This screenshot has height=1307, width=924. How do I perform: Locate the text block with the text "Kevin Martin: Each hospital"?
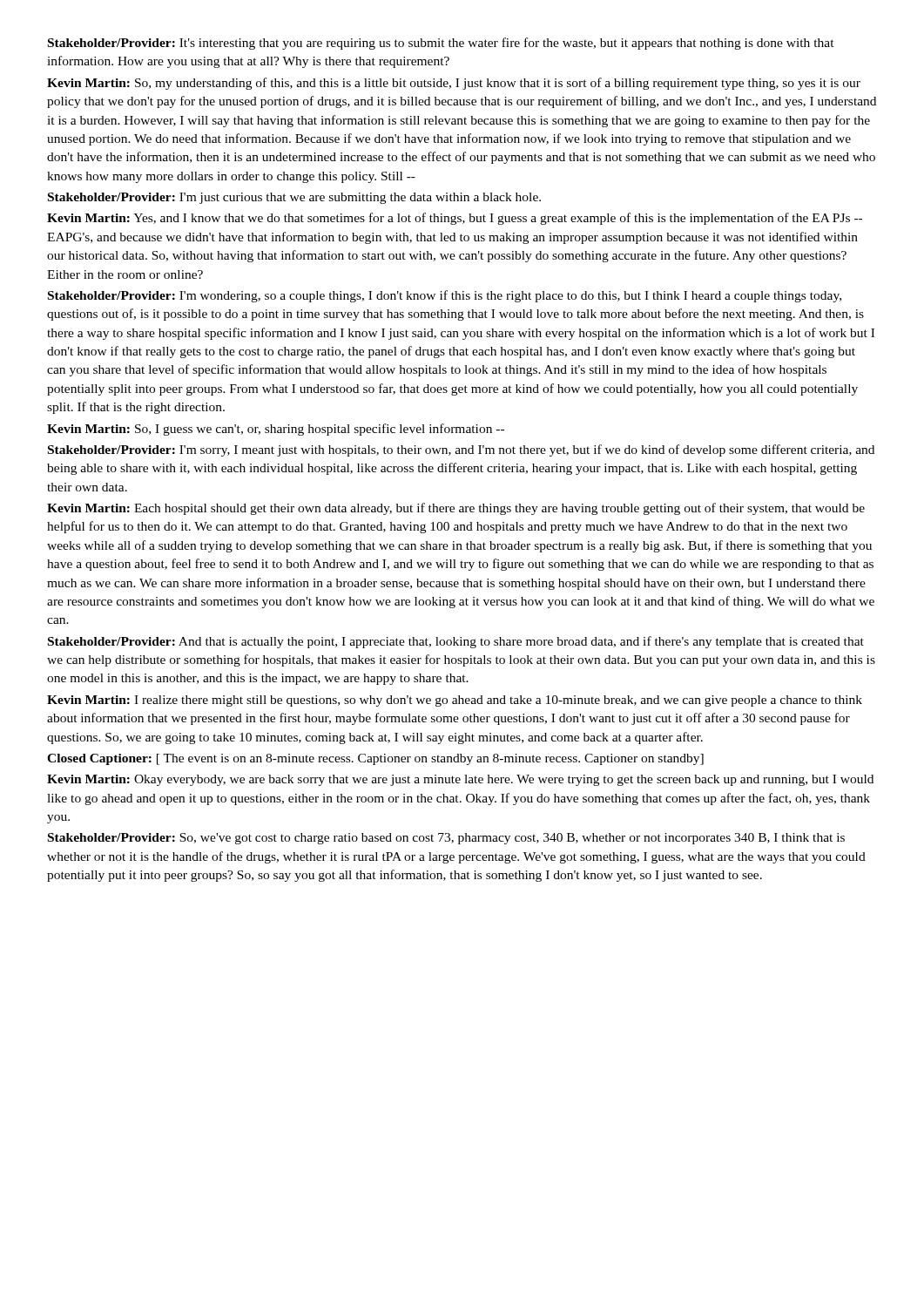(462, 564)
